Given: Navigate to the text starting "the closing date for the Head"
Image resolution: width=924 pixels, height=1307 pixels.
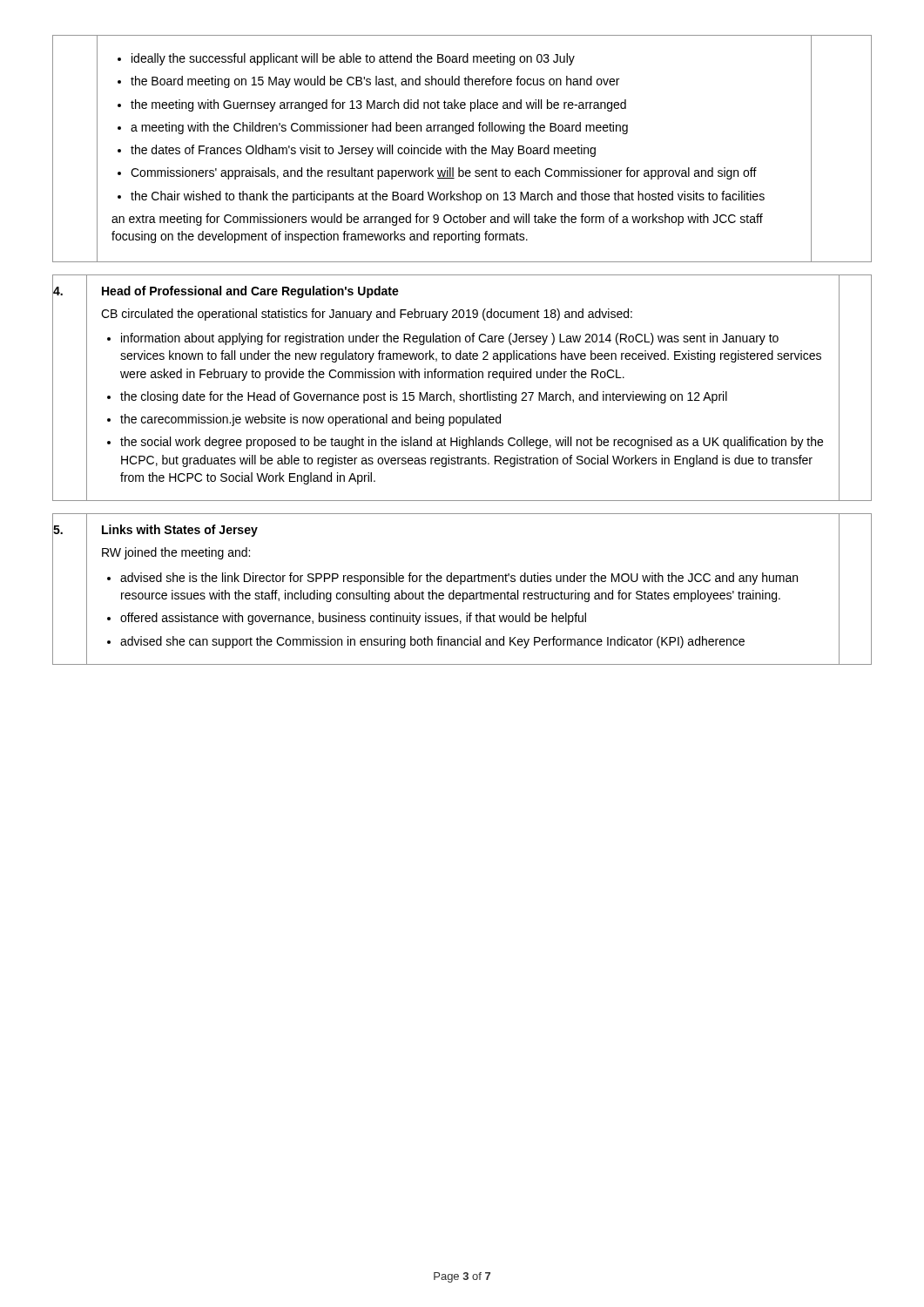Looking at the screenshot, I should (x=463, y=396).
